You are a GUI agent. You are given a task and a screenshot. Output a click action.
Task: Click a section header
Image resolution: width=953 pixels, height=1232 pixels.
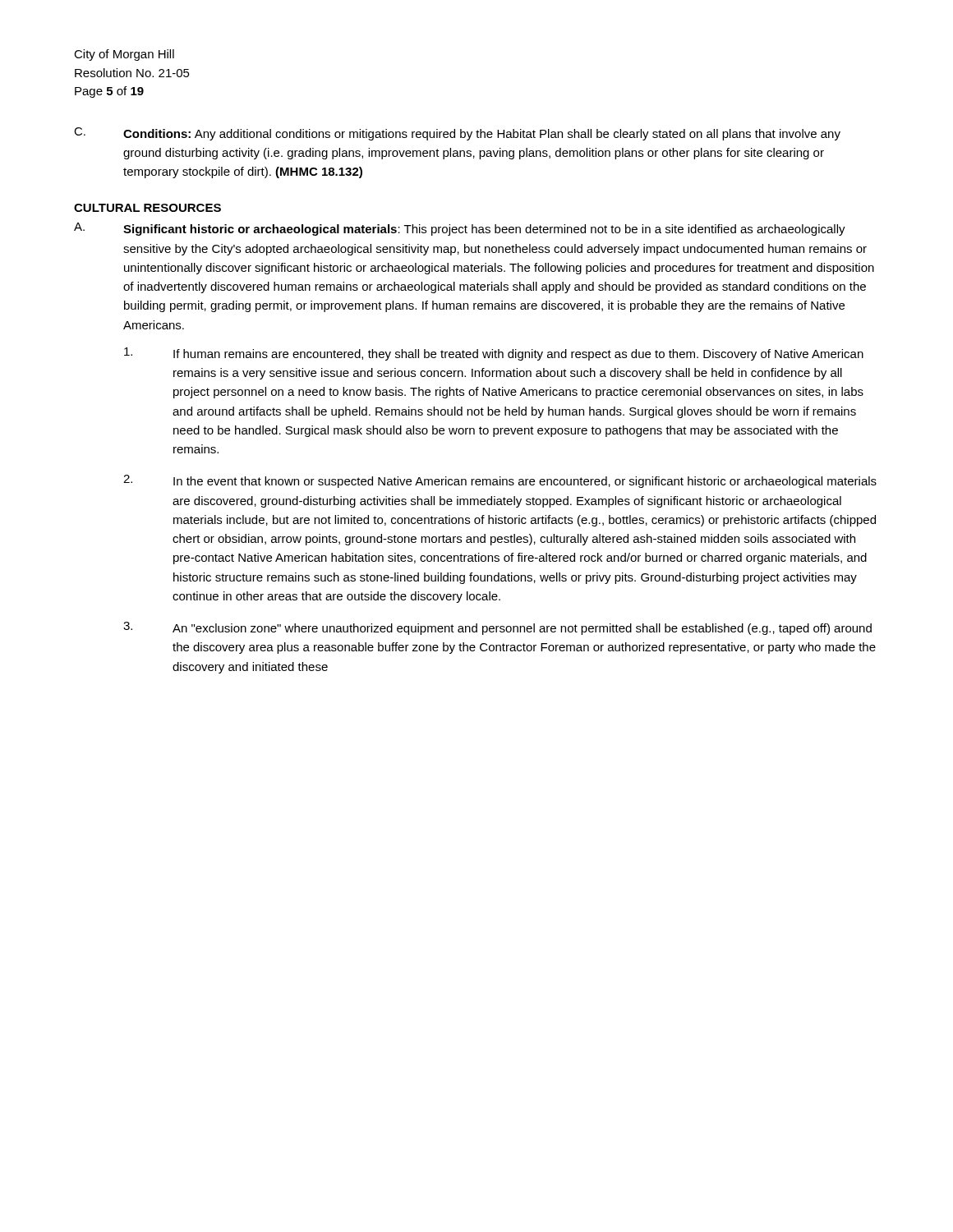click(x=148, y=208)
